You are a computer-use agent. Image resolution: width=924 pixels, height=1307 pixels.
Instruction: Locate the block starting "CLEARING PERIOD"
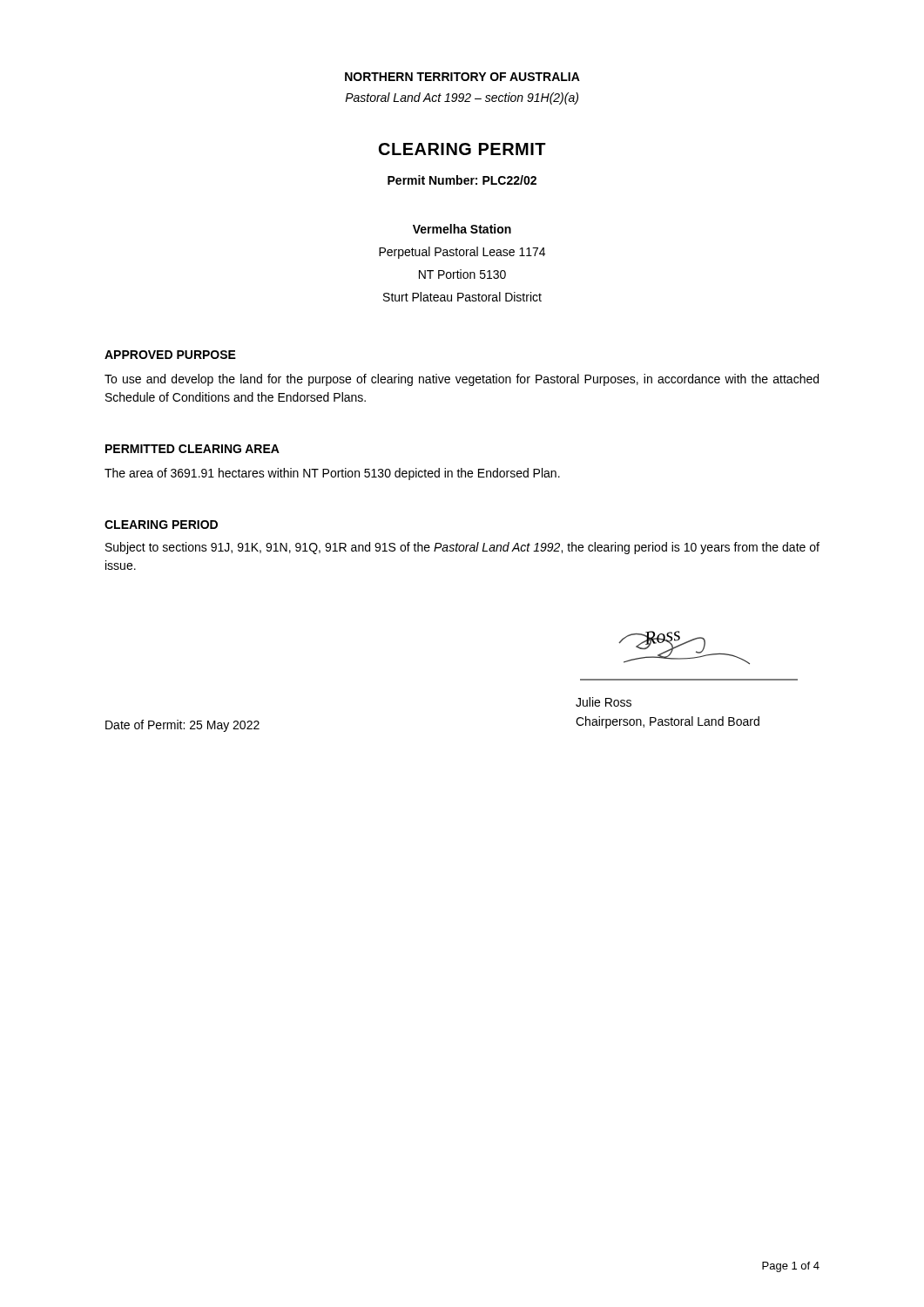pos(161,525)
